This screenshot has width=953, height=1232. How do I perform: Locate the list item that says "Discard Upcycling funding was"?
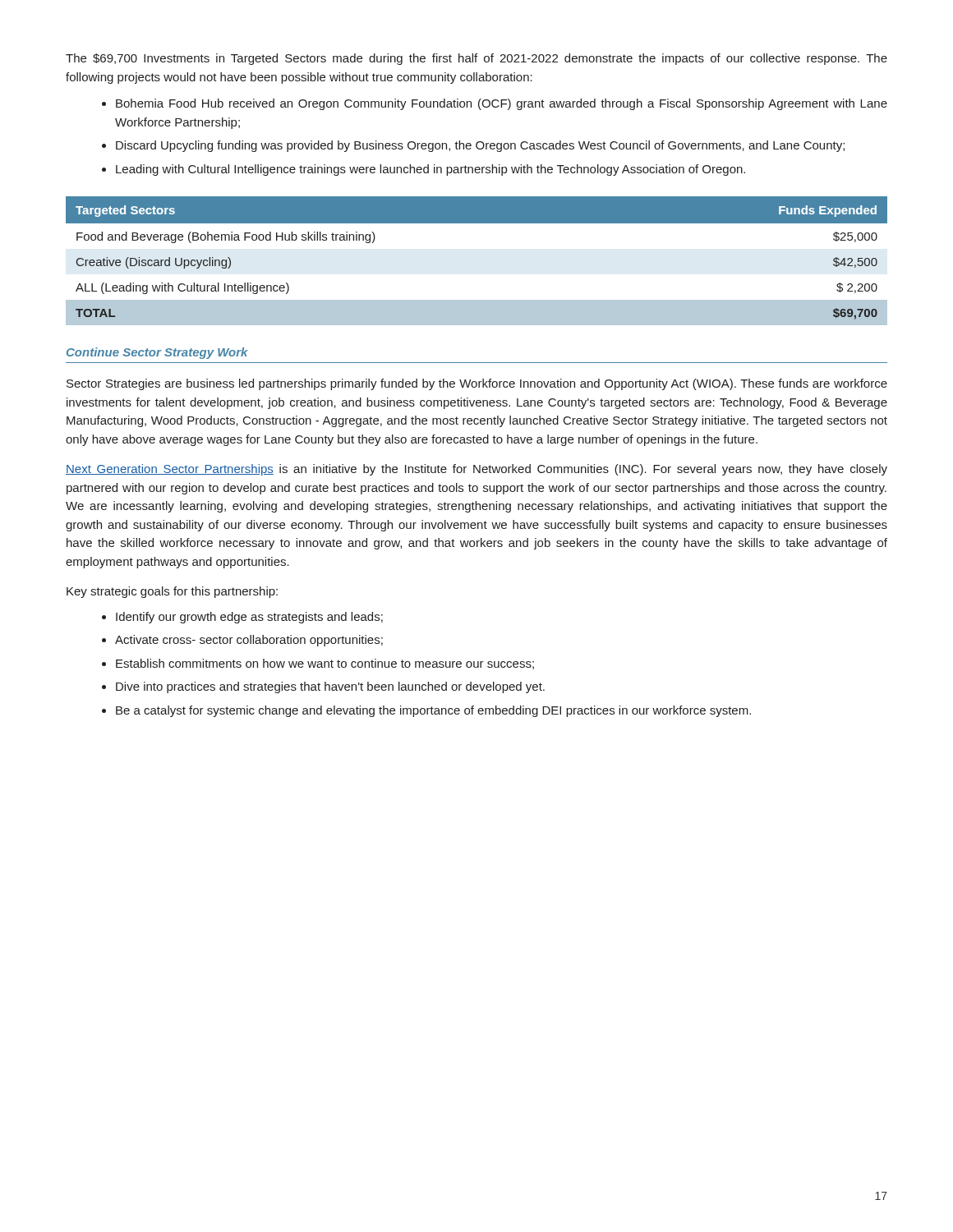coord(480,145)
